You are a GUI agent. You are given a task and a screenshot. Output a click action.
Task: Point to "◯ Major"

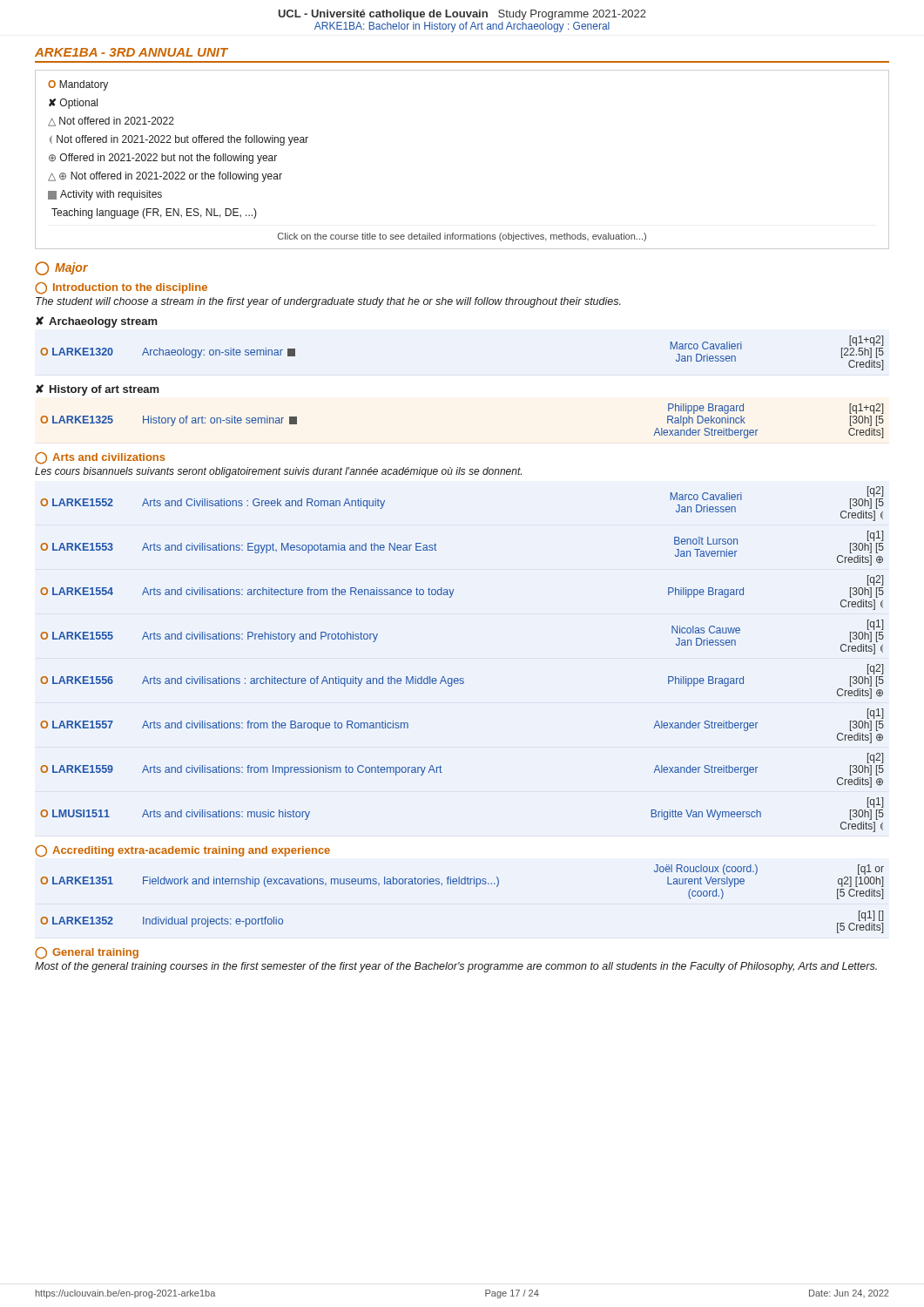61,268
